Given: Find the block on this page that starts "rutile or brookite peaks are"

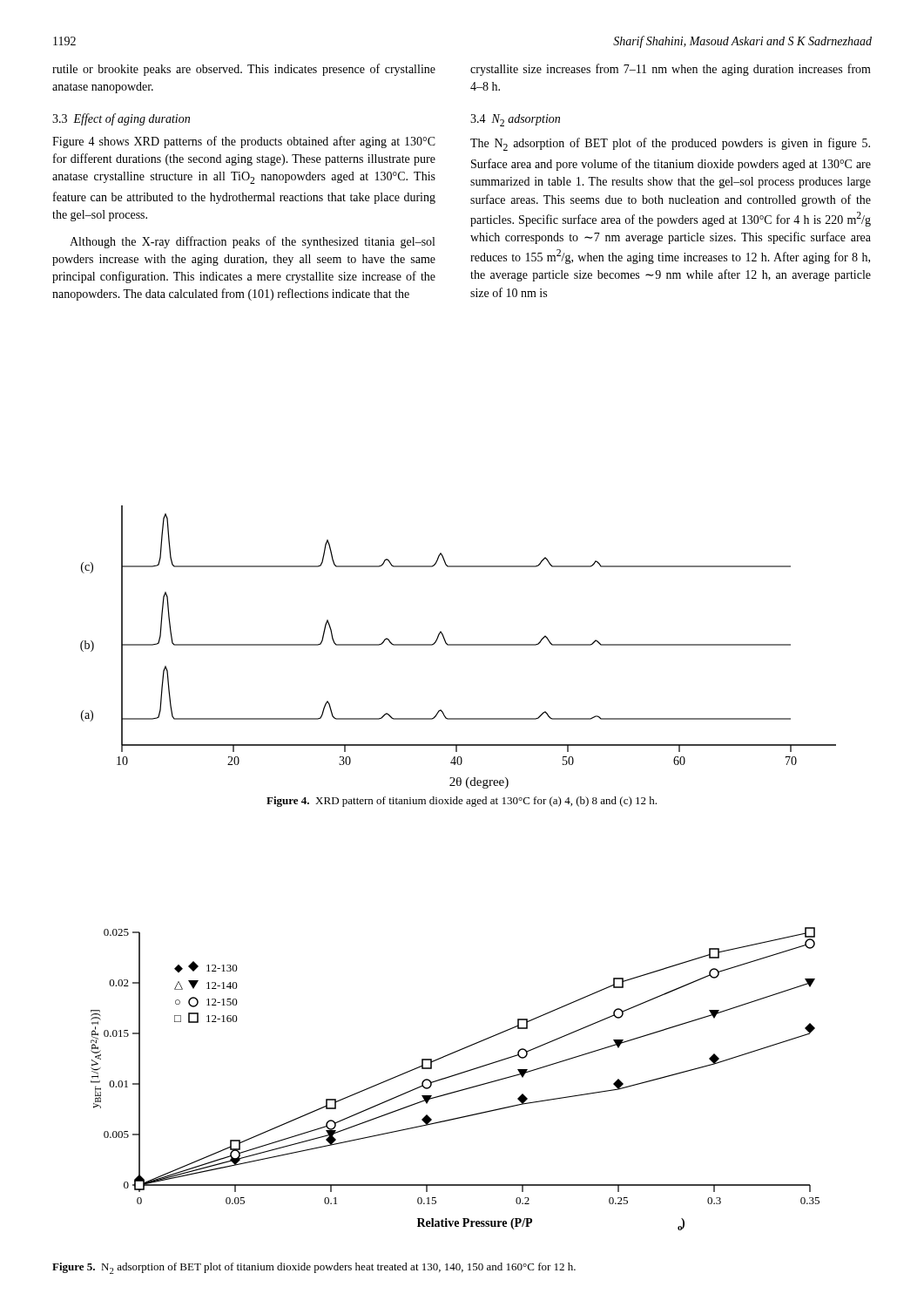Looking at the screenshot, I should click(244, 78).
